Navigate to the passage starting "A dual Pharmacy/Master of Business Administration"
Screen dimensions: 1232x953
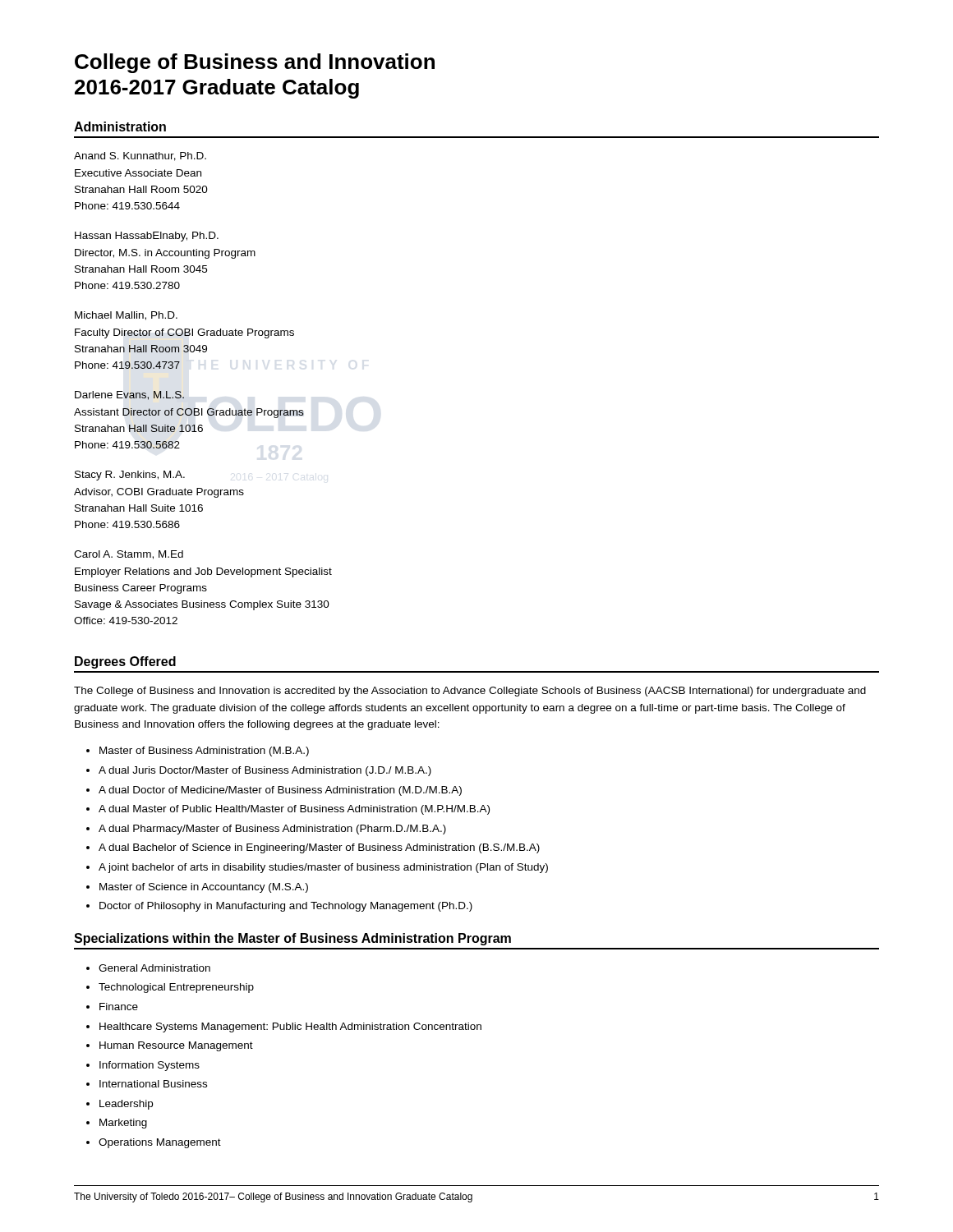[x=272, y=828]
